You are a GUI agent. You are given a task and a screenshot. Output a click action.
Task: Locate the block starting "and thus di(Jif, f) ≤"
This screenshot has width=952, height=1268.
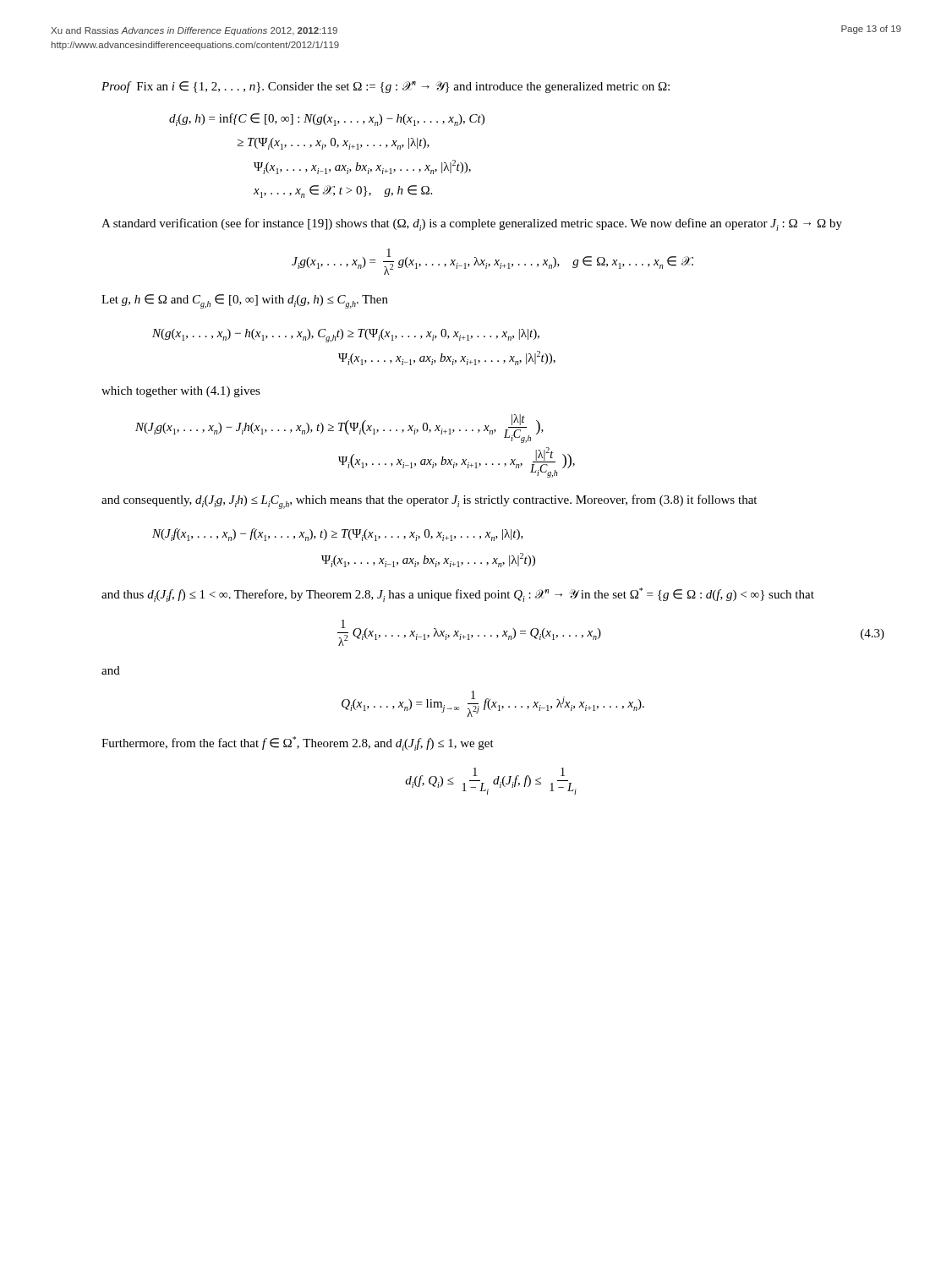click(458, 595)
